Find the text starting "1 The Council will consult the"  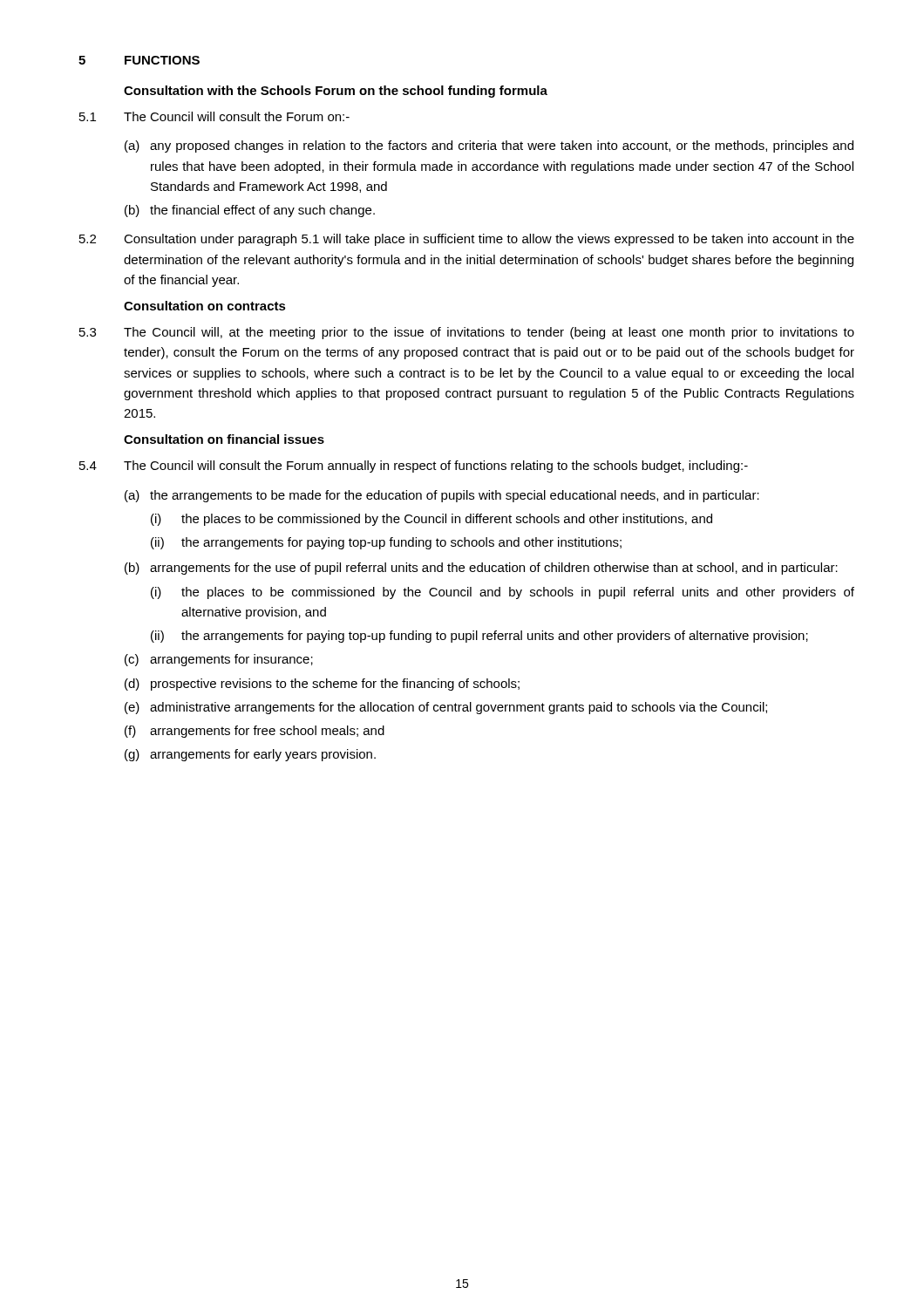[466, 163]
